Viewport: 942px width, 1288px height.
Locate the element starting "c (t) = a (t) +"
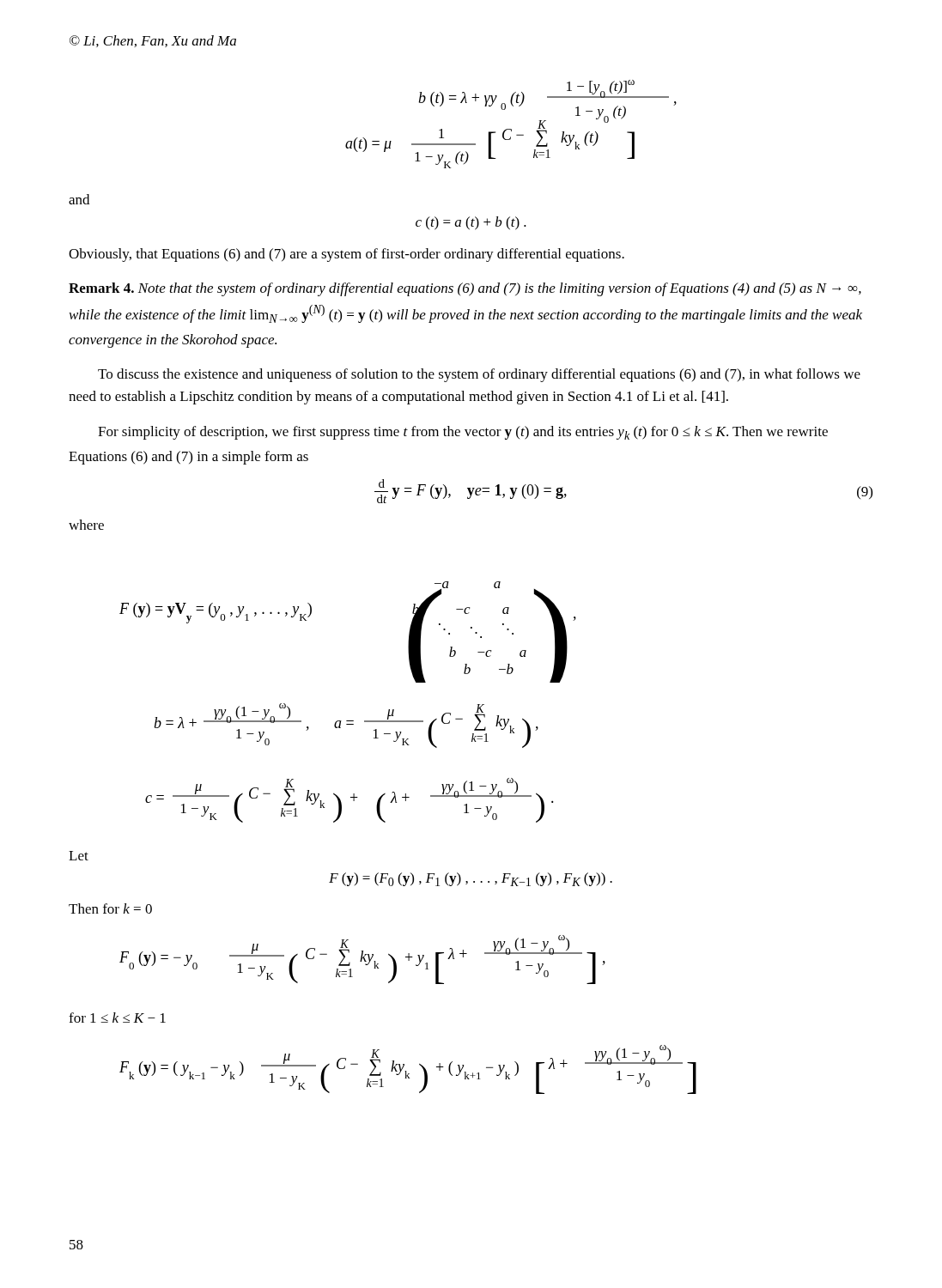click(471, 222)
